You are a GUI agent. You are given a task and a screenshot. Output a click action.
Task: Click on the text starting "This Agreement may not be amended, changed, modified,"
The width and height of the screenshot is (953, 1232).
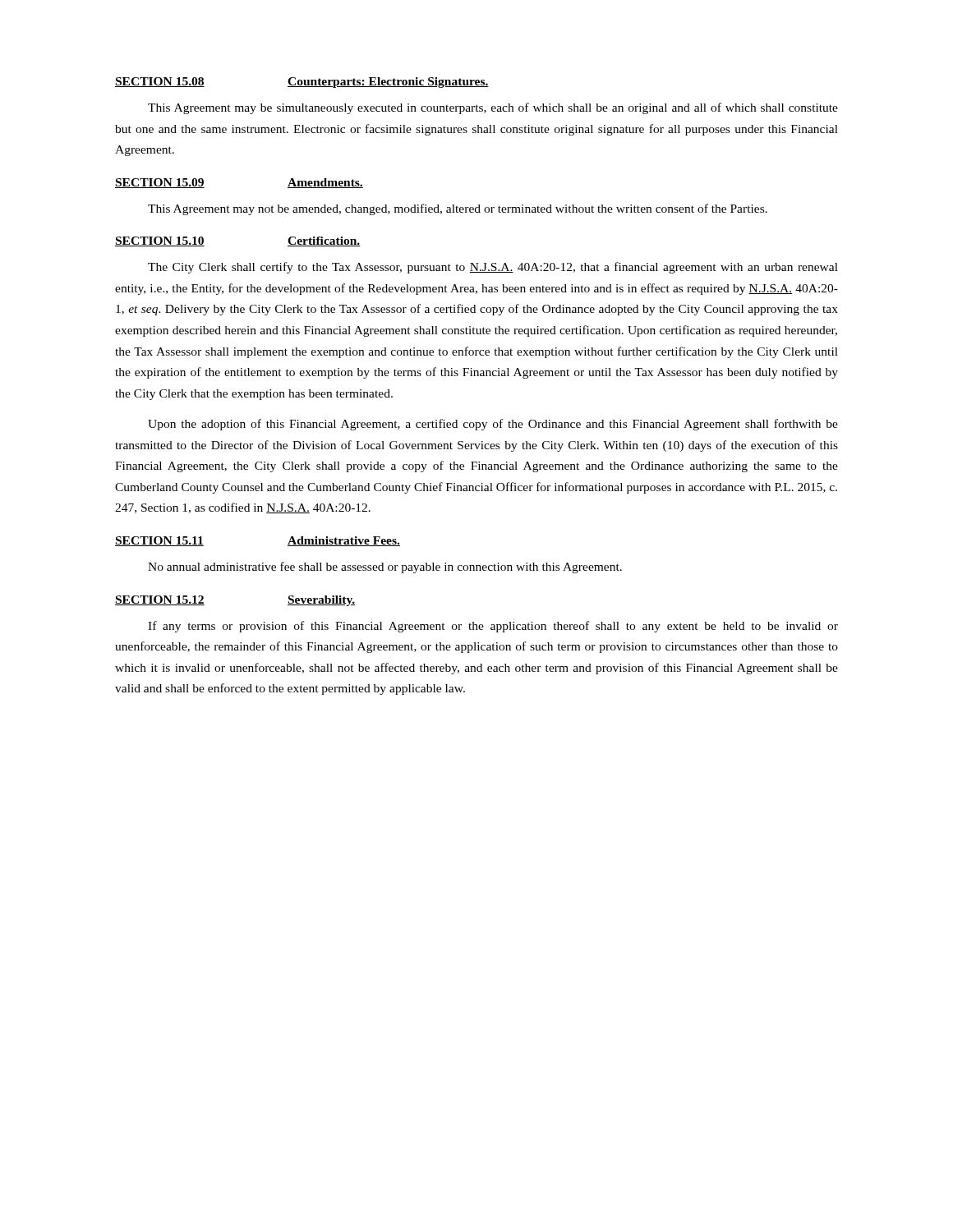pyautogui.click(x=476, y=208)
